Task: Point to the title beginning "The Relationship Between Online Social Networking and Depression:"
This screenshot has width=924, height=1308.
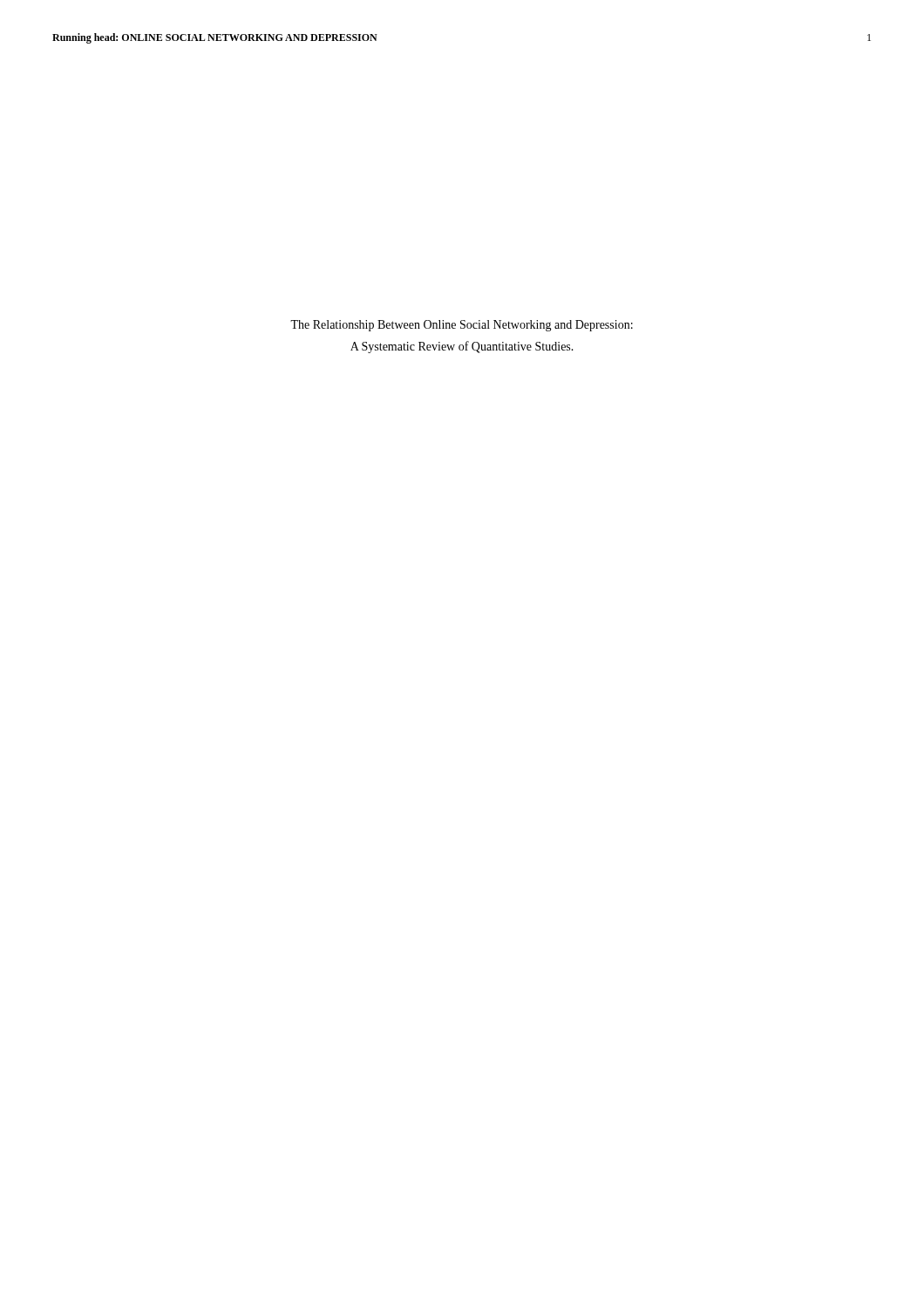Action: [x=462, y=336]
